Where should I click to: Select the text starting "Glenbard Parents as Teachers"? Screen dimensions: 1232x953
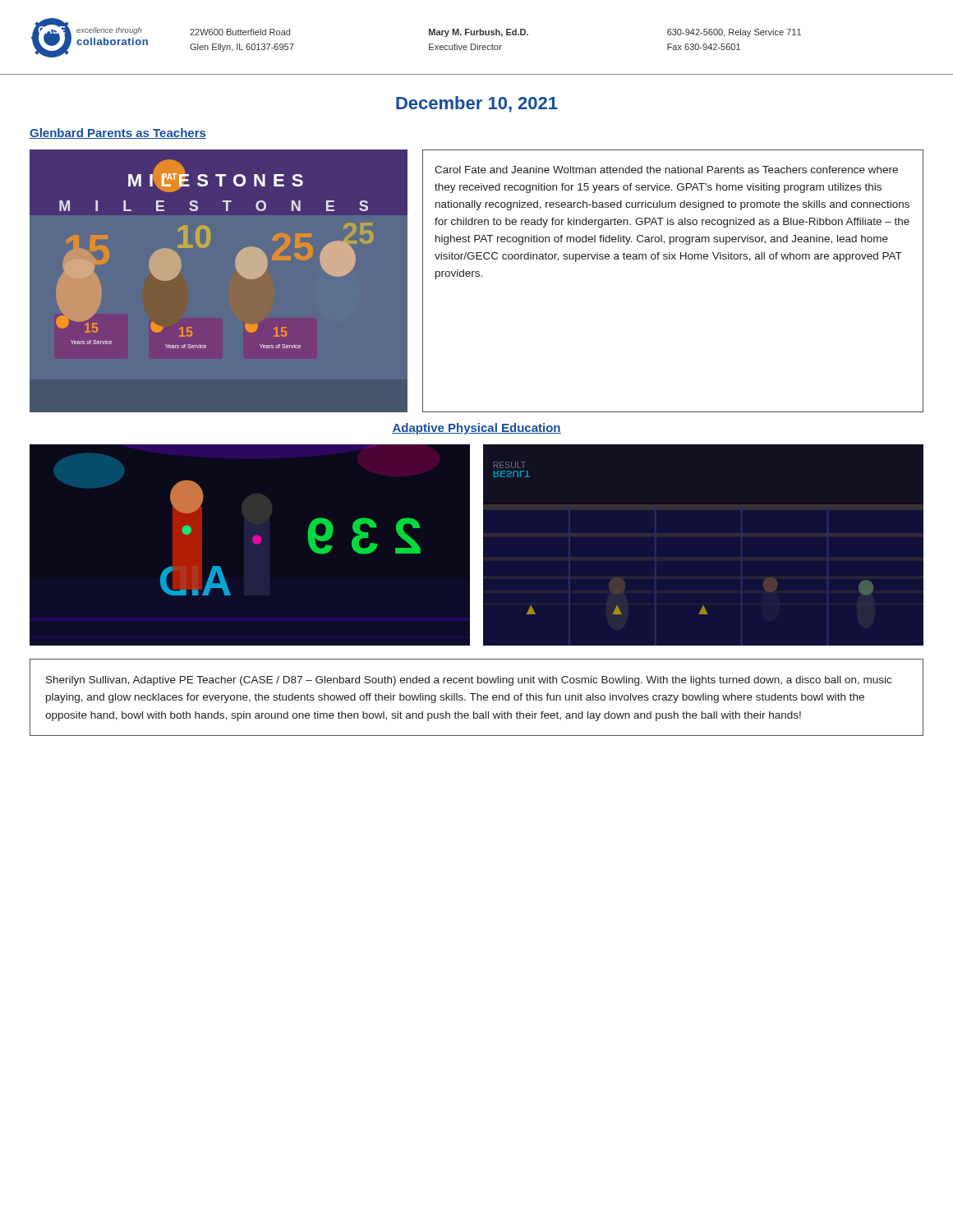(118, 133)
